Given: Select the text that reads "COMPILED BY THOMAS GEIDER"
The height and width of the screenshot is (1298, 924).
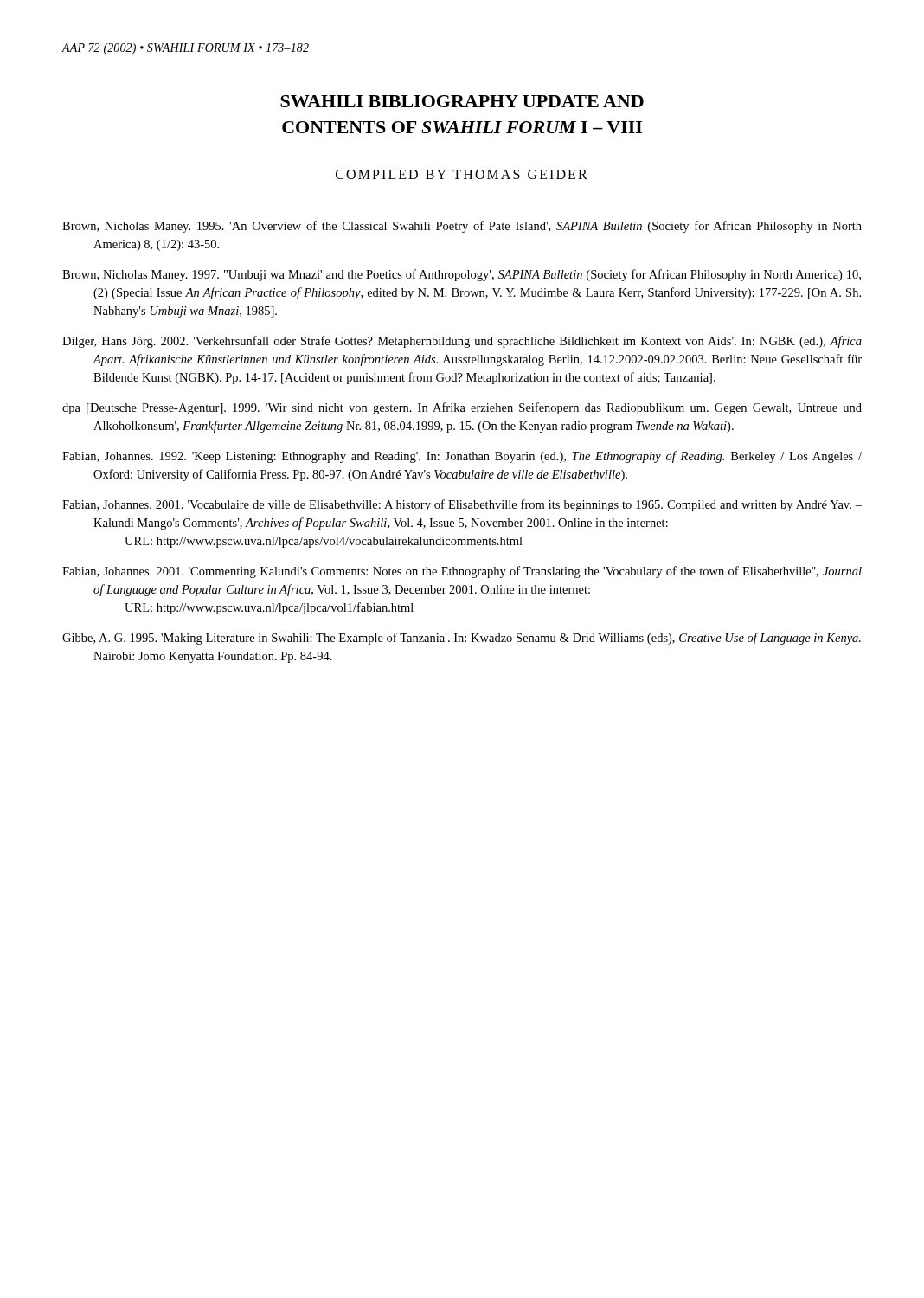Looking at the screenshot, I should click(462, 174).
